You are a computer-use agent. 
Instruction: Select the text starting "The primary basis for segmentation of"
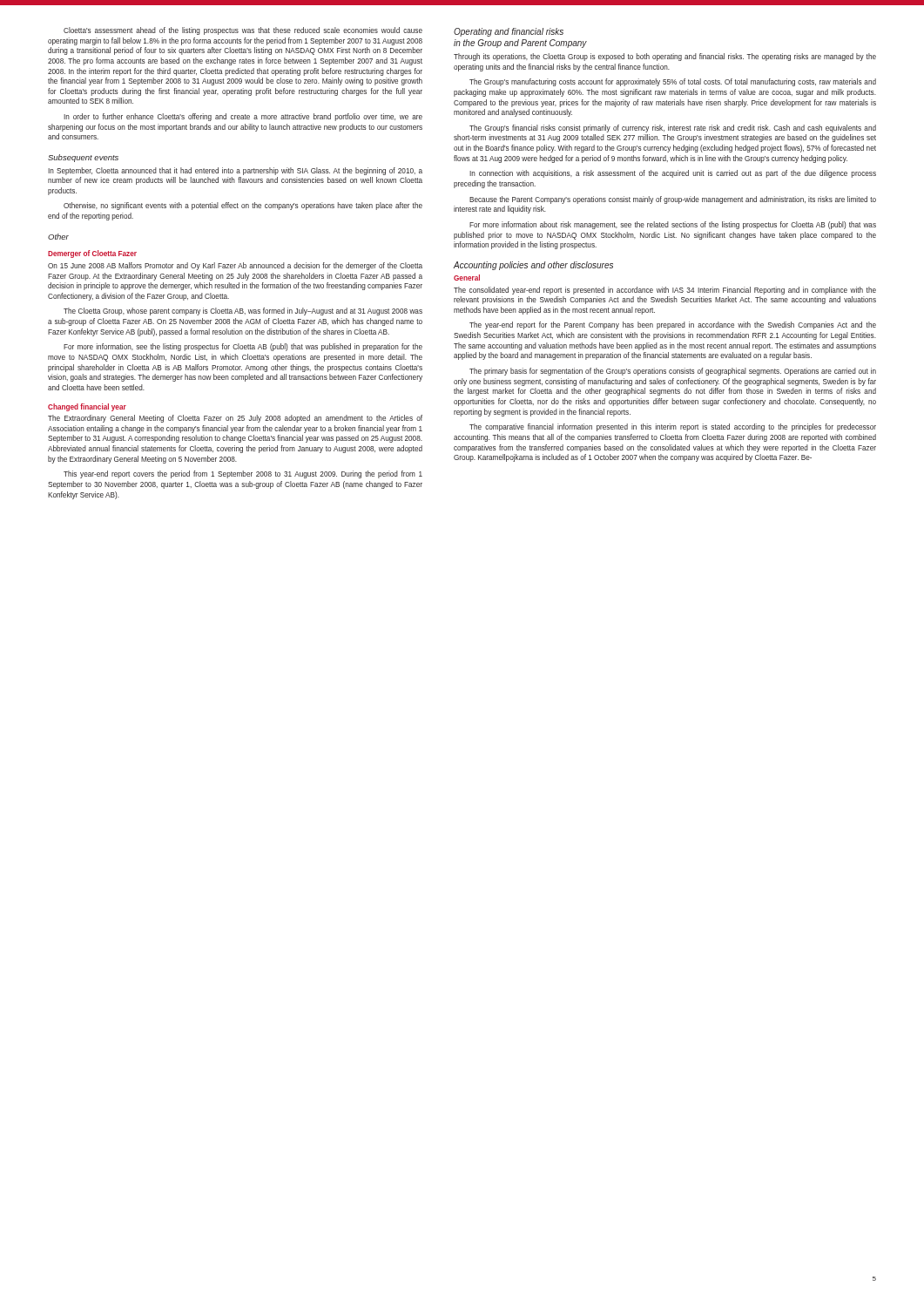665,392
